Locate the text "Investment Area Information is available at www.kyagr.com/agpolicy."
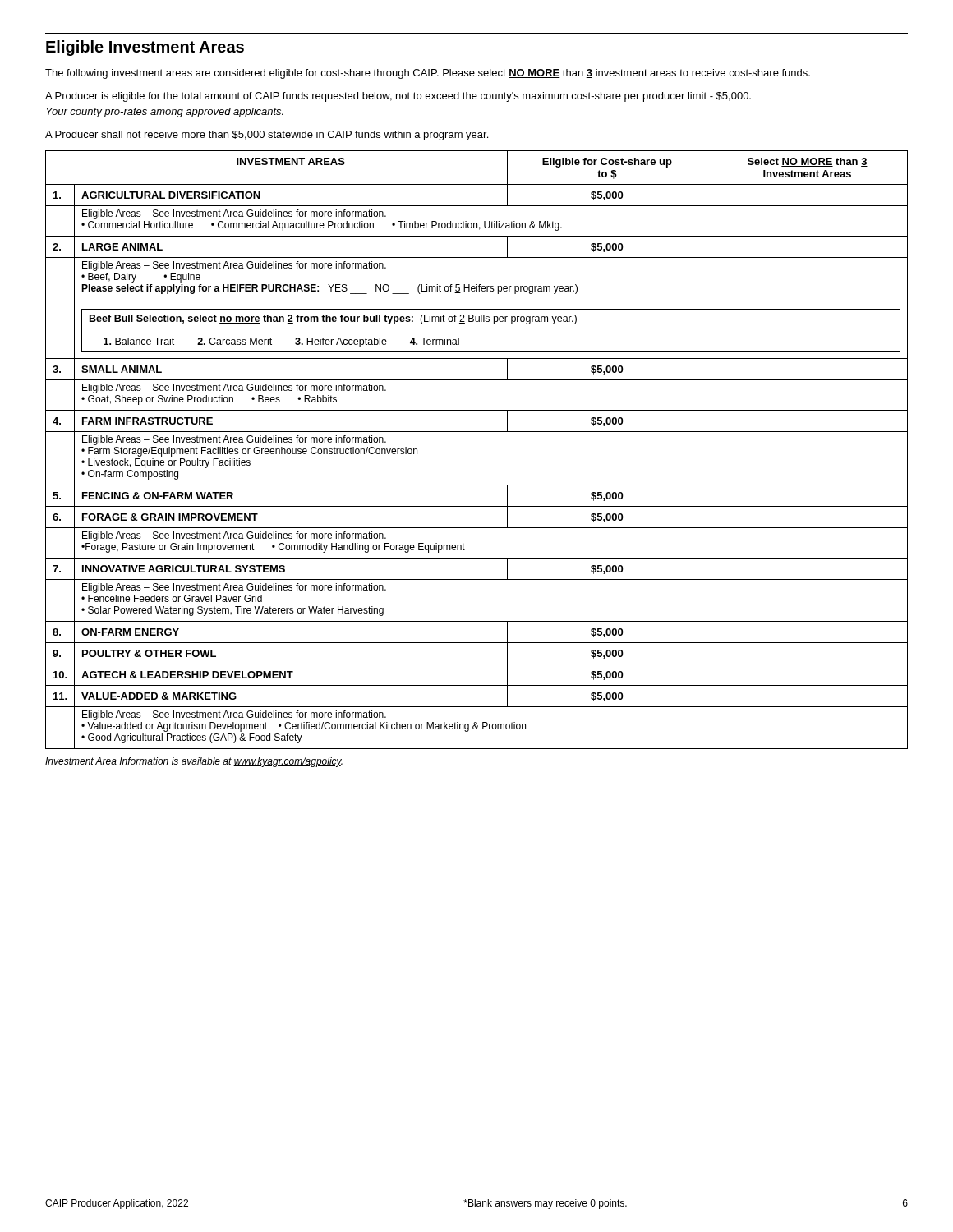953x1232 pixels. (x=194, y=761)
